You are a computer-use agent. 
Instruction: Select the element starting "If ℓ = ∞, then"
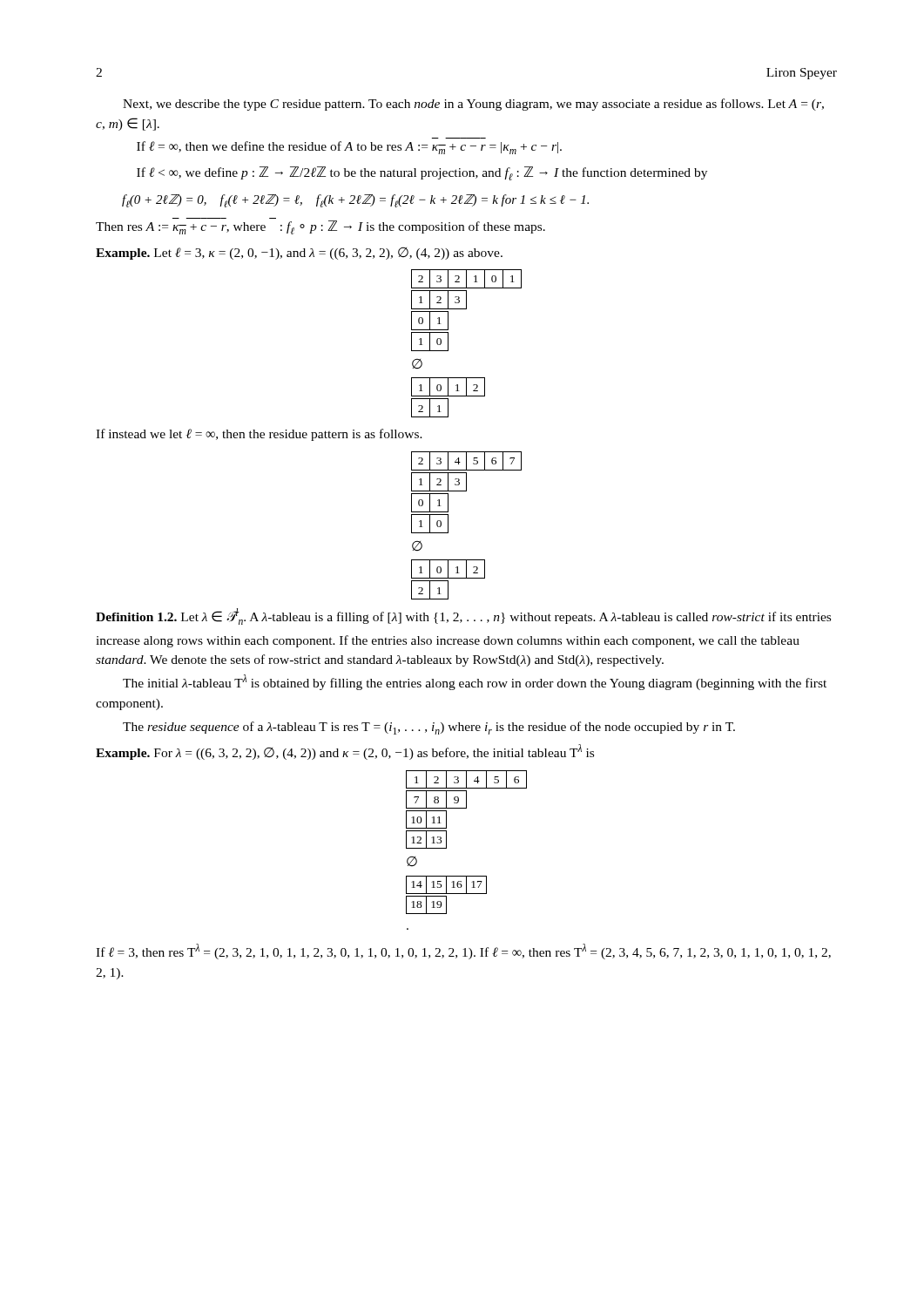[x=349, y=148]
